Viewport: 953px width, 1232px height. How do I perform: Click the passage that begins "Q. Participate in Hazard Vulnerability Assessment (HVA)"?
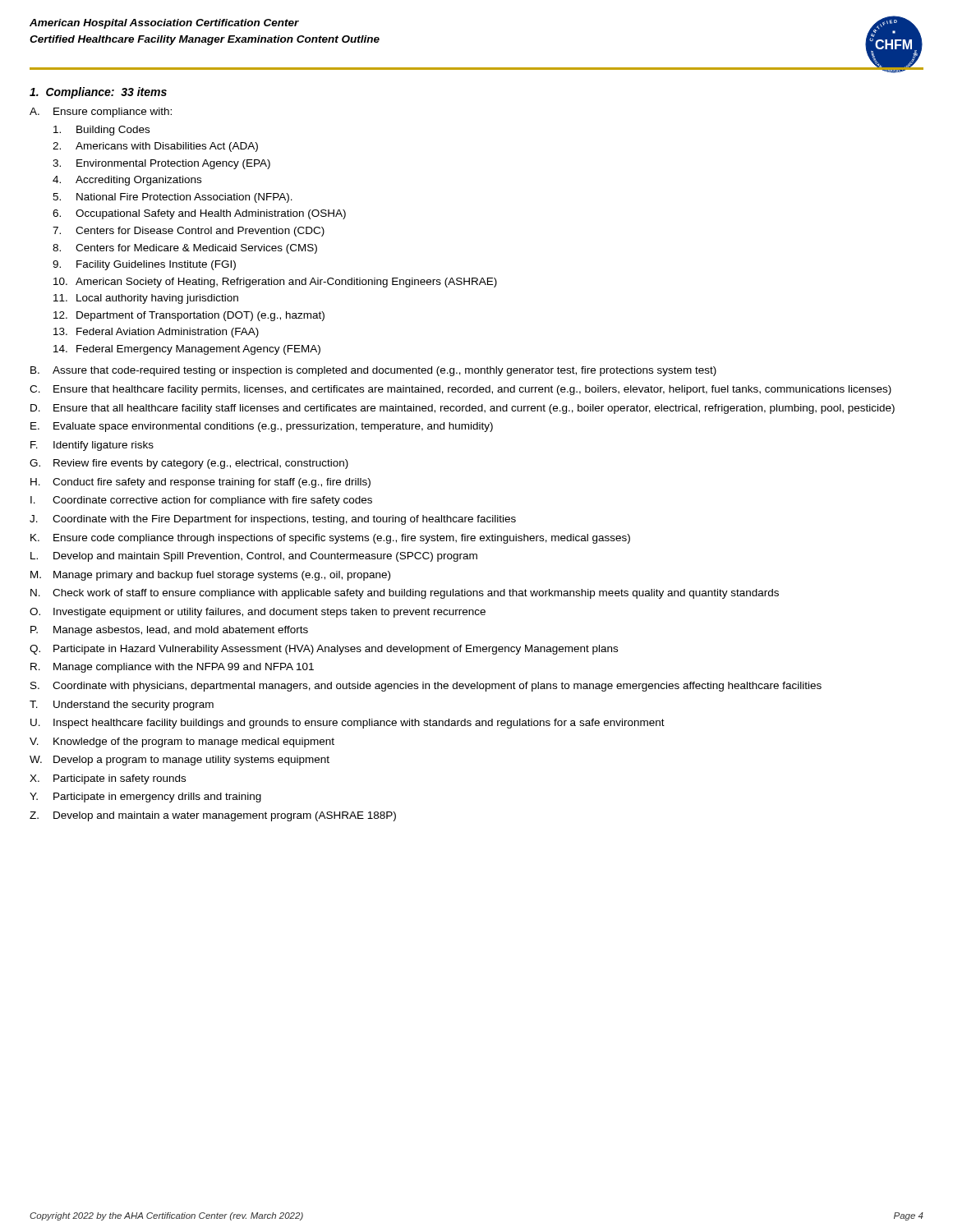coord(476,649)
